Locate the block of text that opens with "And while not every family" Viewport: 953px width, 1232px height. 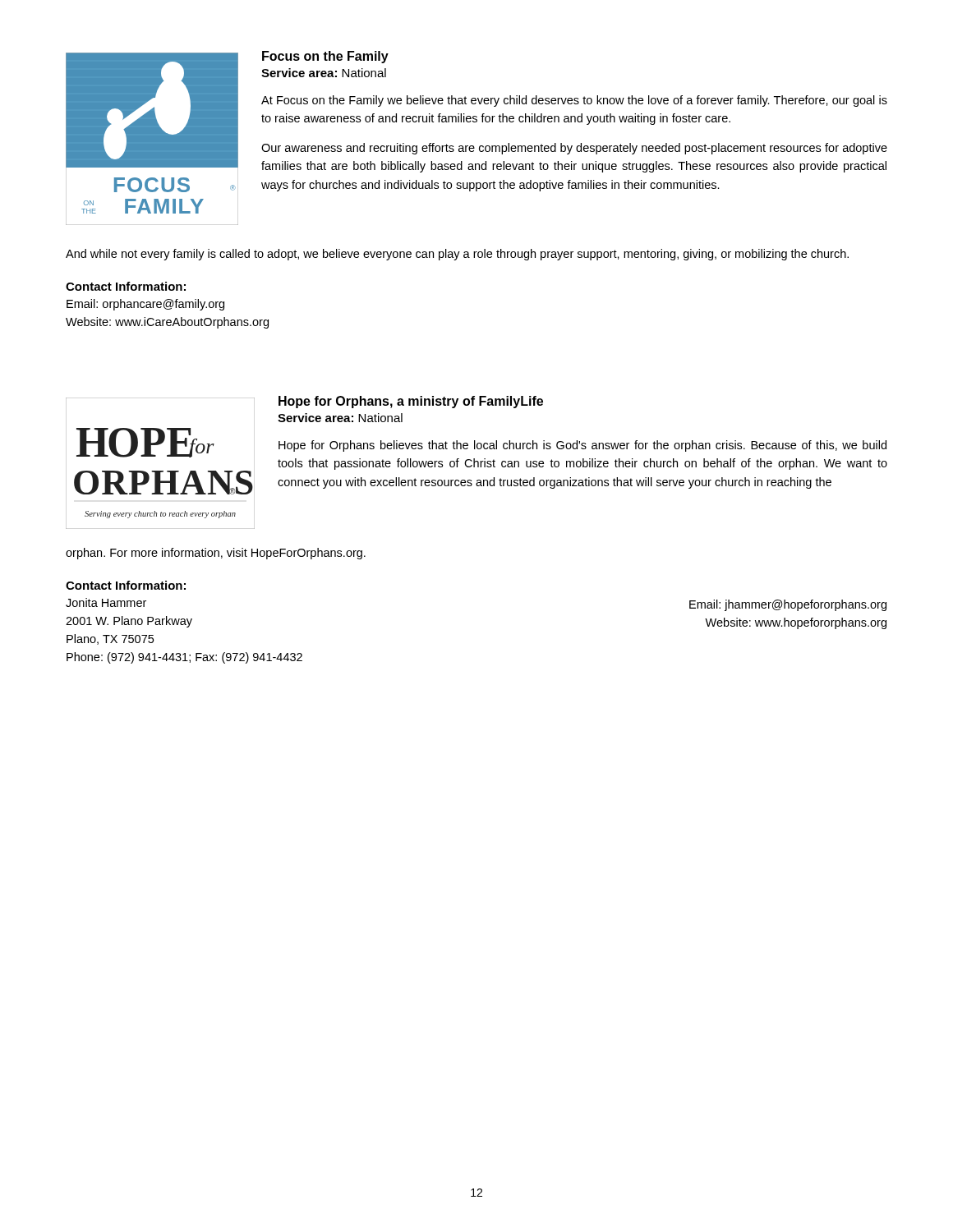[458, 254]
